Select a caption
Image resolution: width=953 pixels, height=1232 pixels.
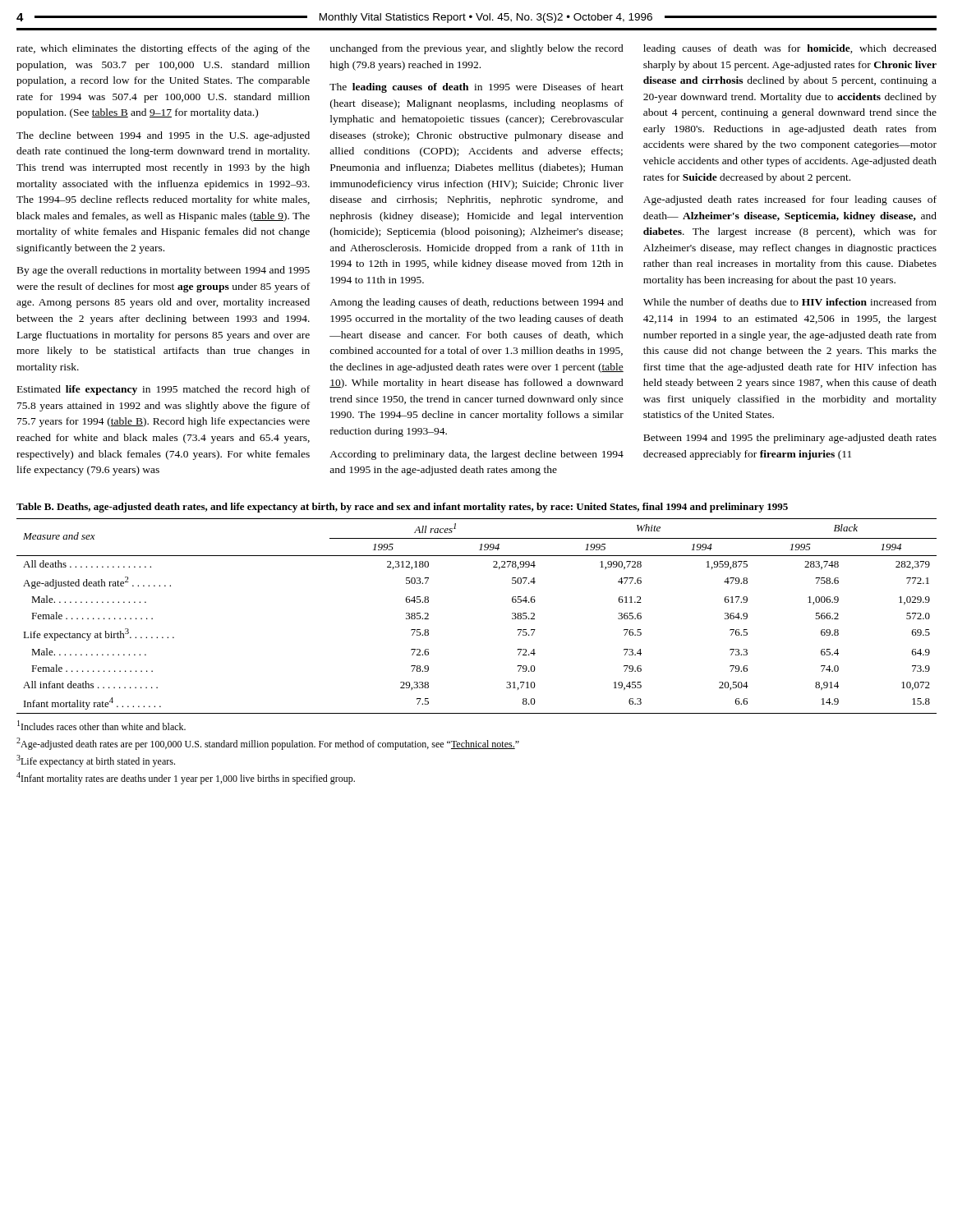pyautogui.click(x=402, y=506)
